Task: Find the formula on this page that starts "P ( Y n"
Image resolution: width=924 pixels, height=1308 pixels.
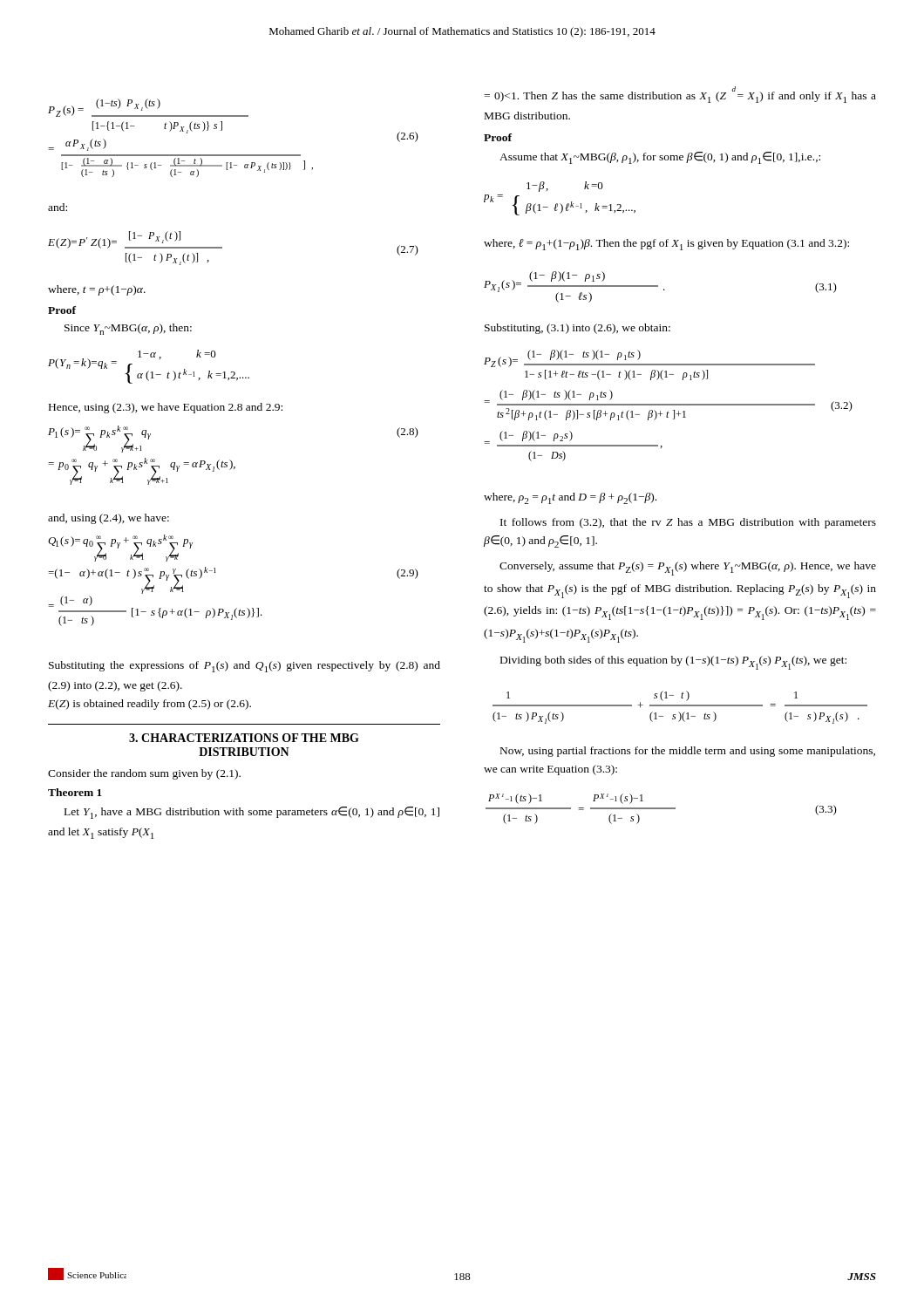Action: [240, 366]
